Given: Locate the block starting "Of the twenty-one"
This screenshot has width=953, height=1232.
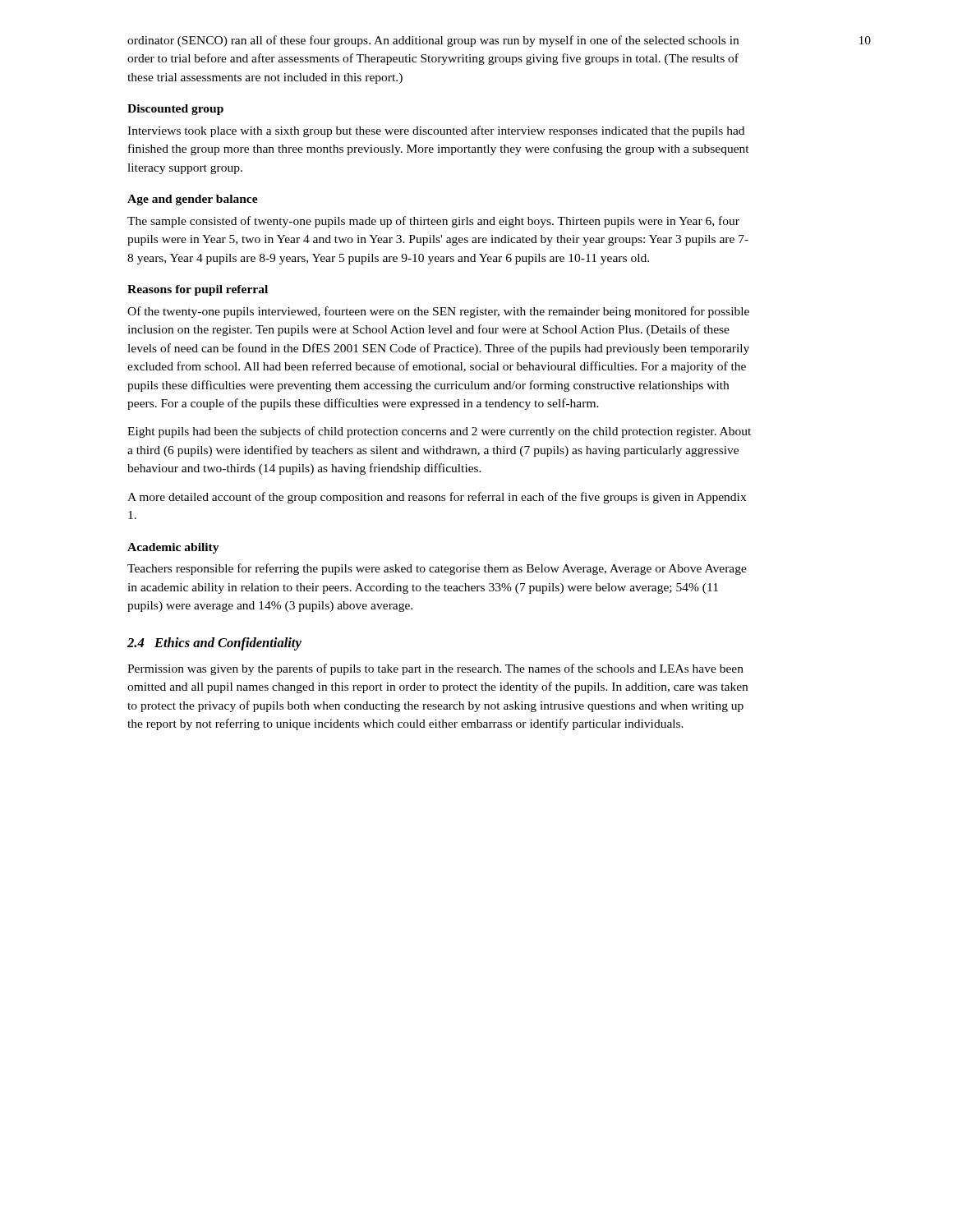Looking at the screenshot, I should coord(438,357).
